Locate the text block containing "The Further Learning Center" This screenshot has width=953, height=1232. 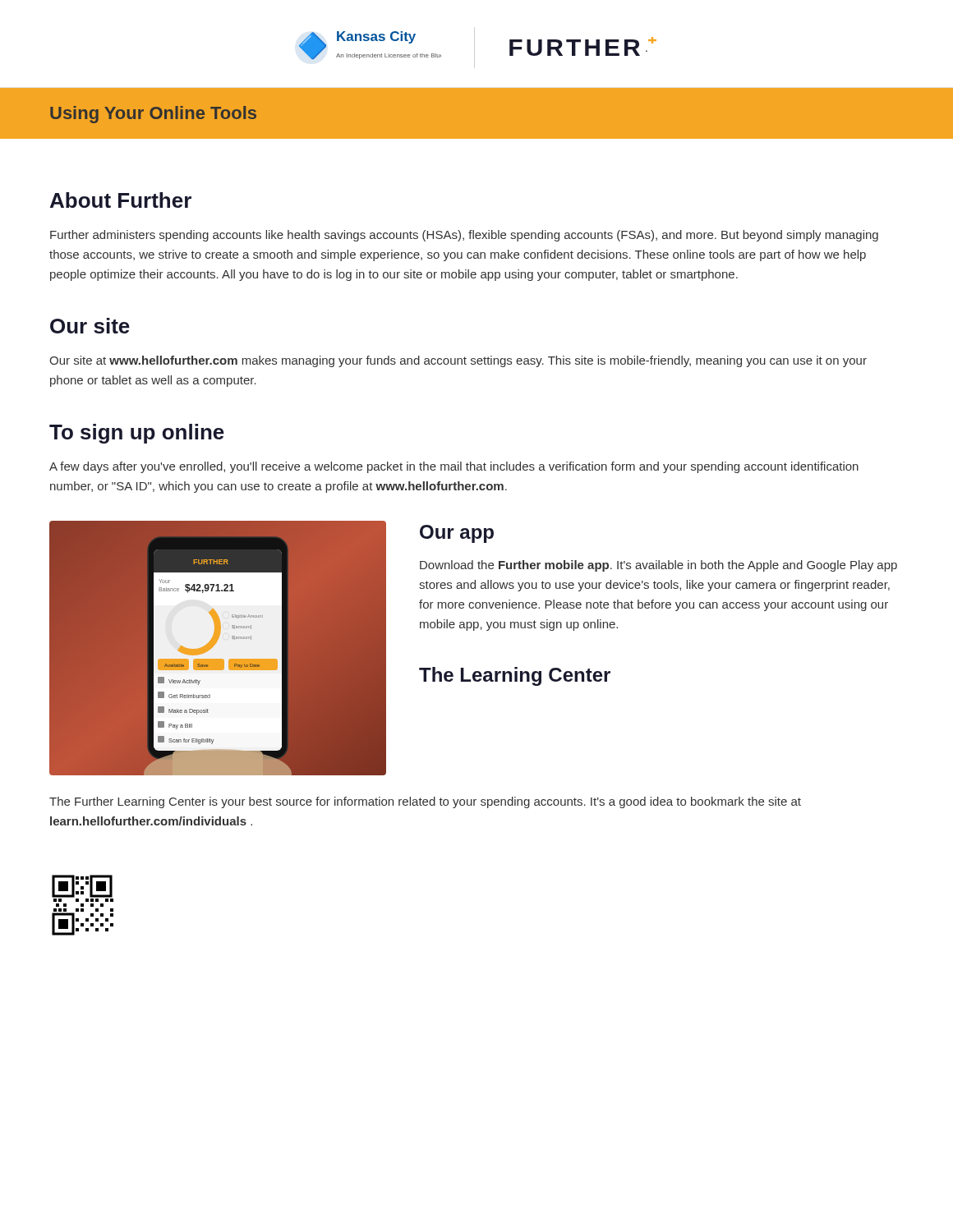425,811
